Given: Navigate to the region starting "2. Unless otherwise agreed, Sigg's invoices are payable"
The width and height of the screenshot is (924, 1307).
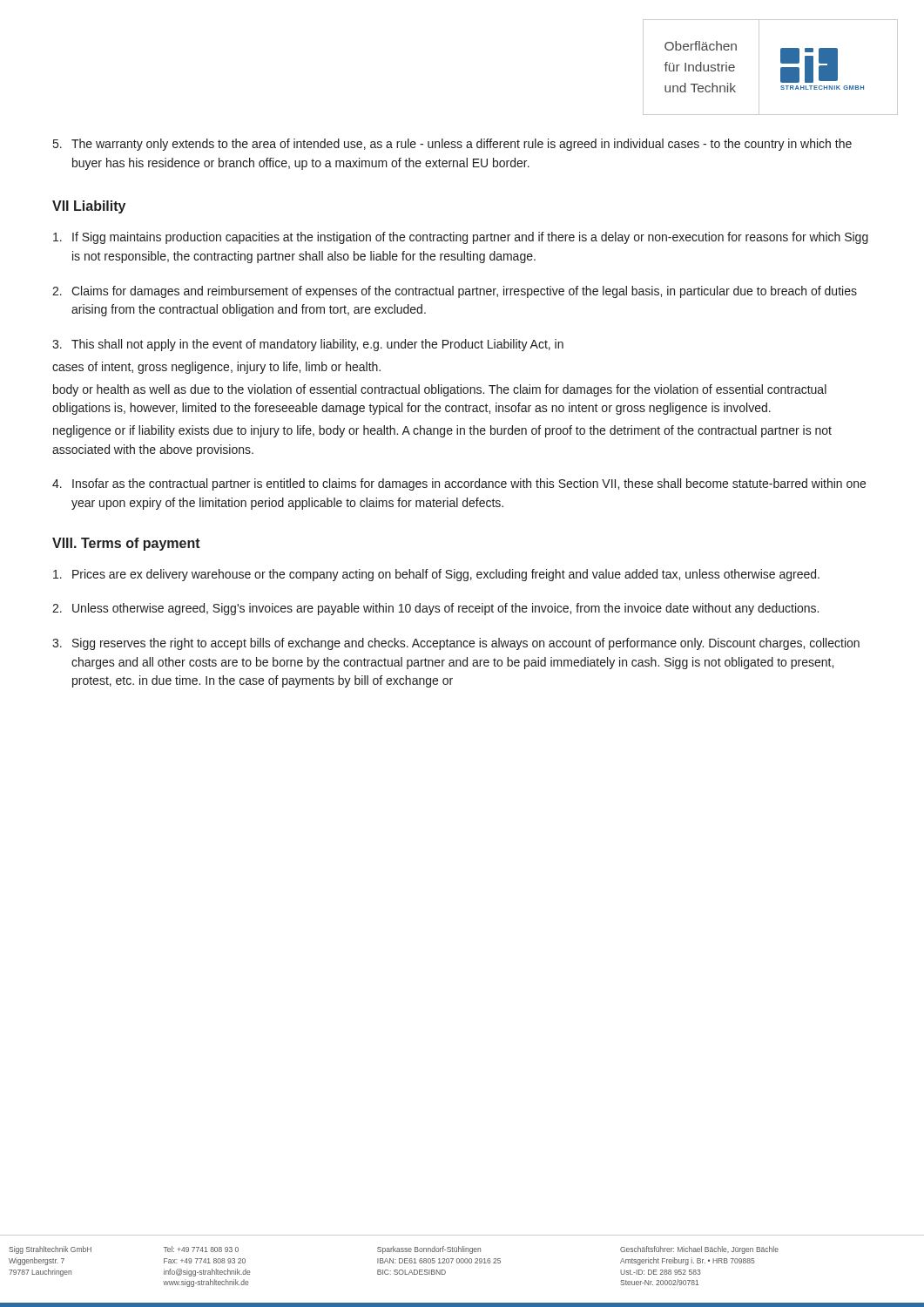Looking at the screenshot, I should (x=462, y=609).
